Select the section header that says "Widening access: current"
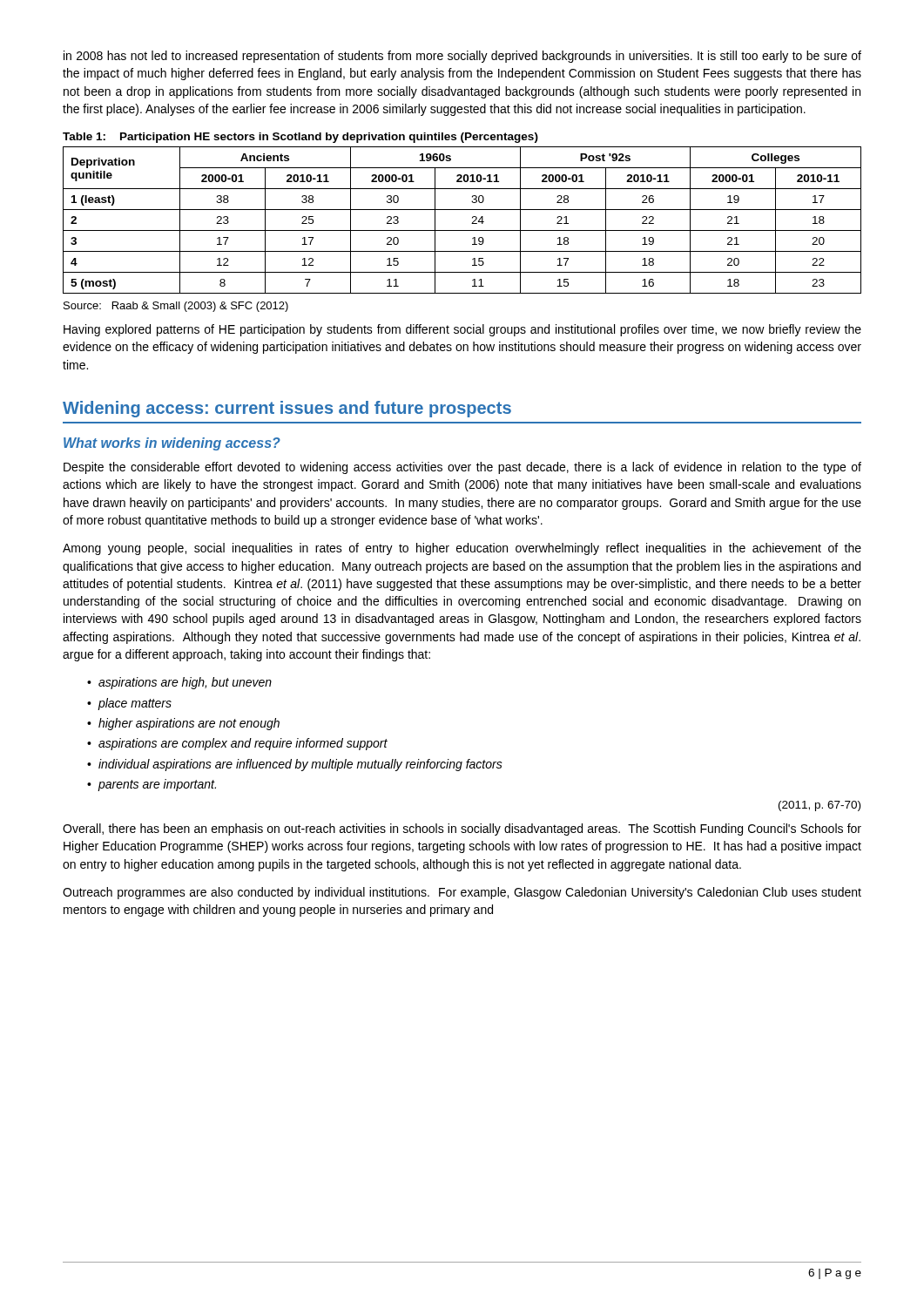Screen dimensions: 1307x924 287,408
